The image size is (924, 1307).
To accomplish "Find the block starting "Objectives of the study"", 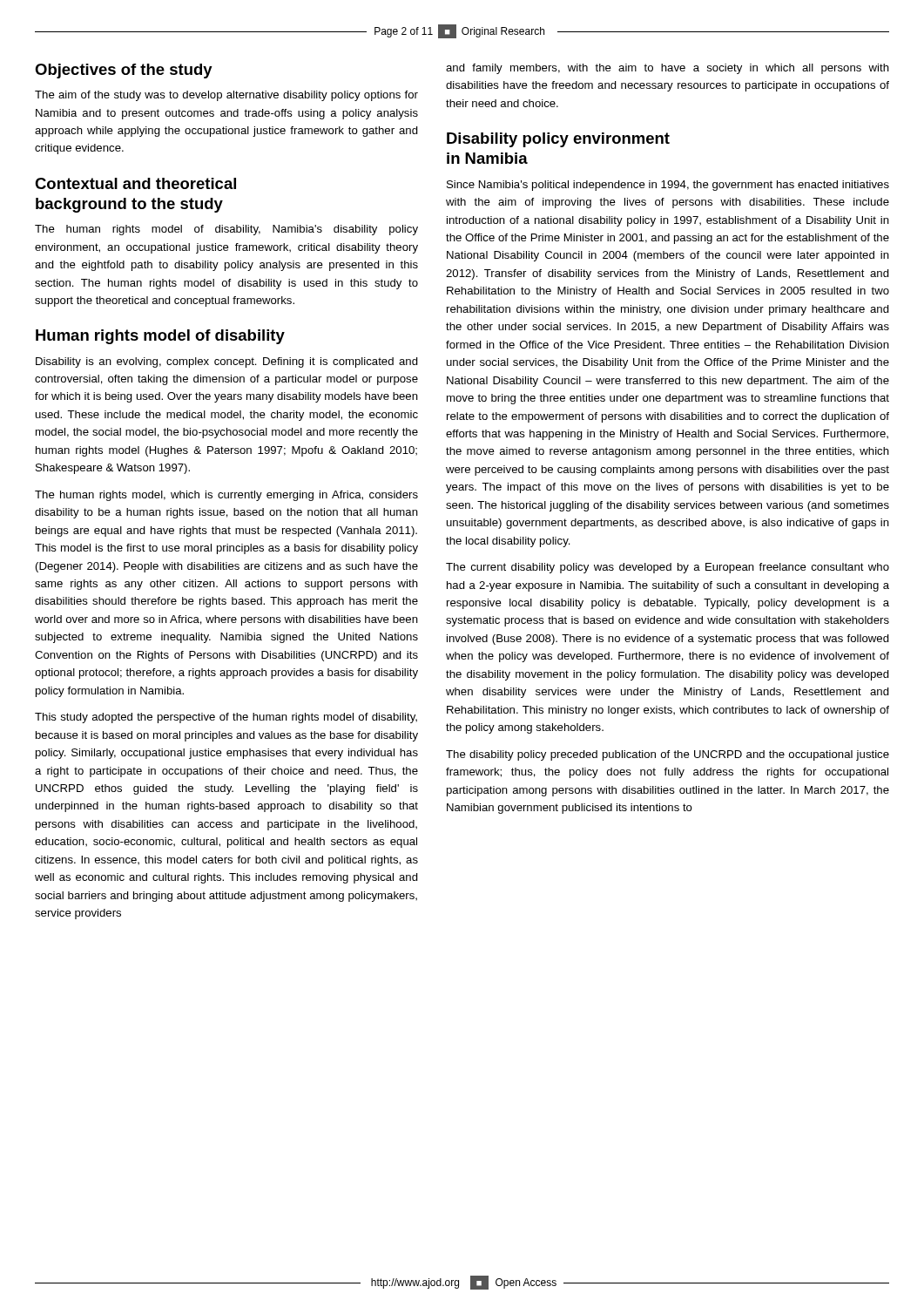I will [x=123, y=69].
